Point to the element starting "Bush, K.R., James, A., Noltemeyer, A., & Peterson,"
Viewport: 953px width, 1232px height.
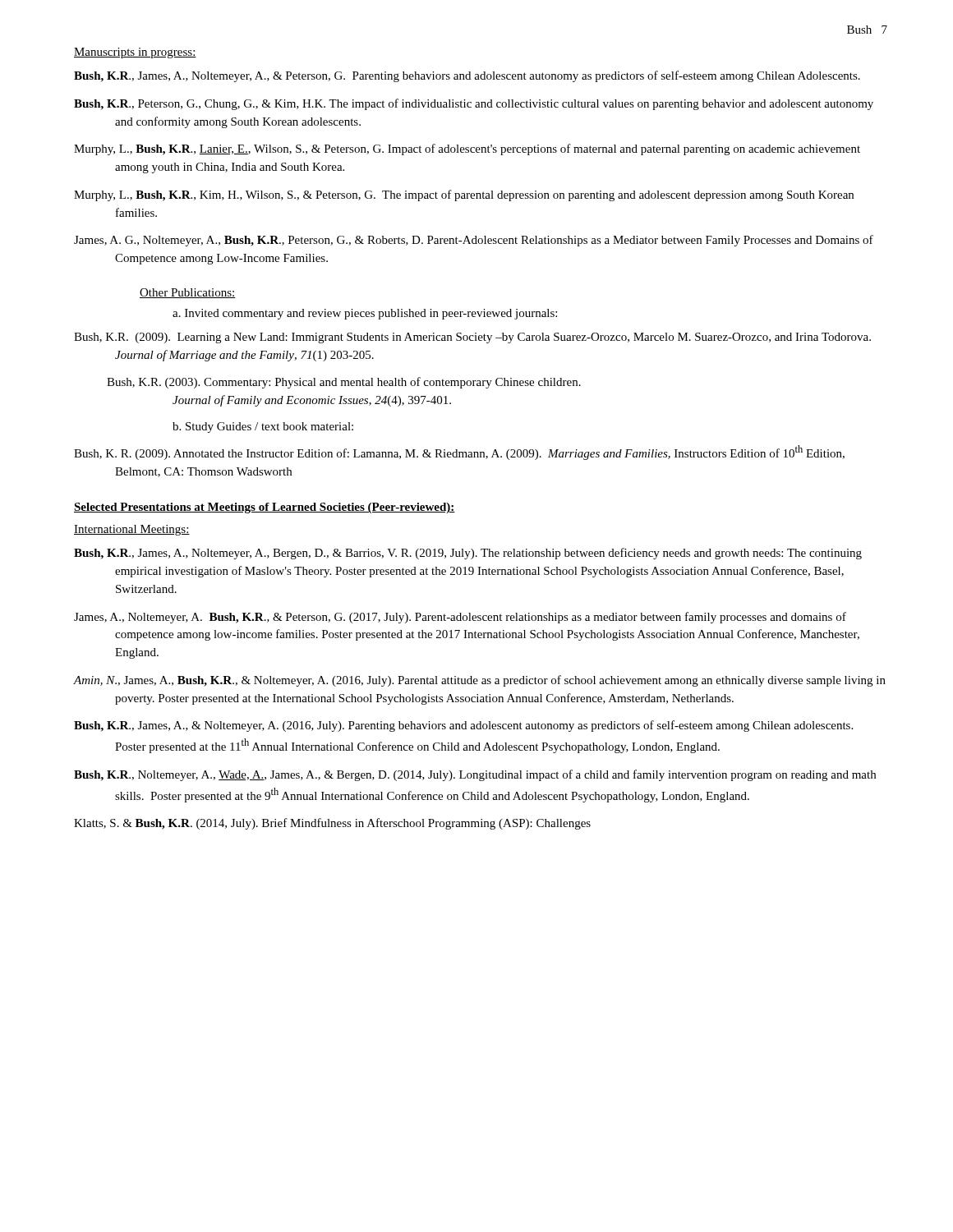click(x=467, y=76)
